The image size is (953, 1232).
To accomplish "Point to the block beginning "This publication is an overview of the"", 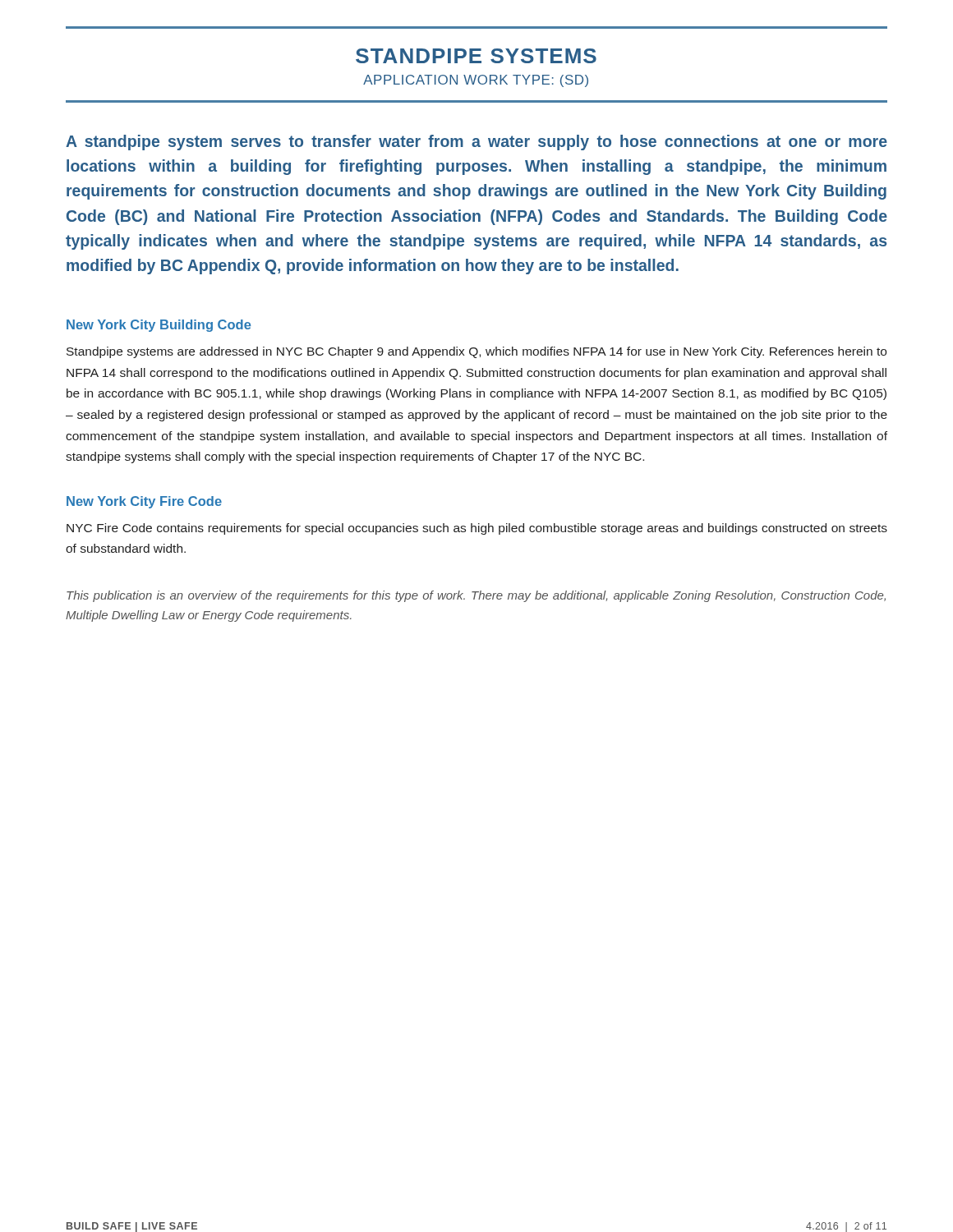I will coord(476,605).
